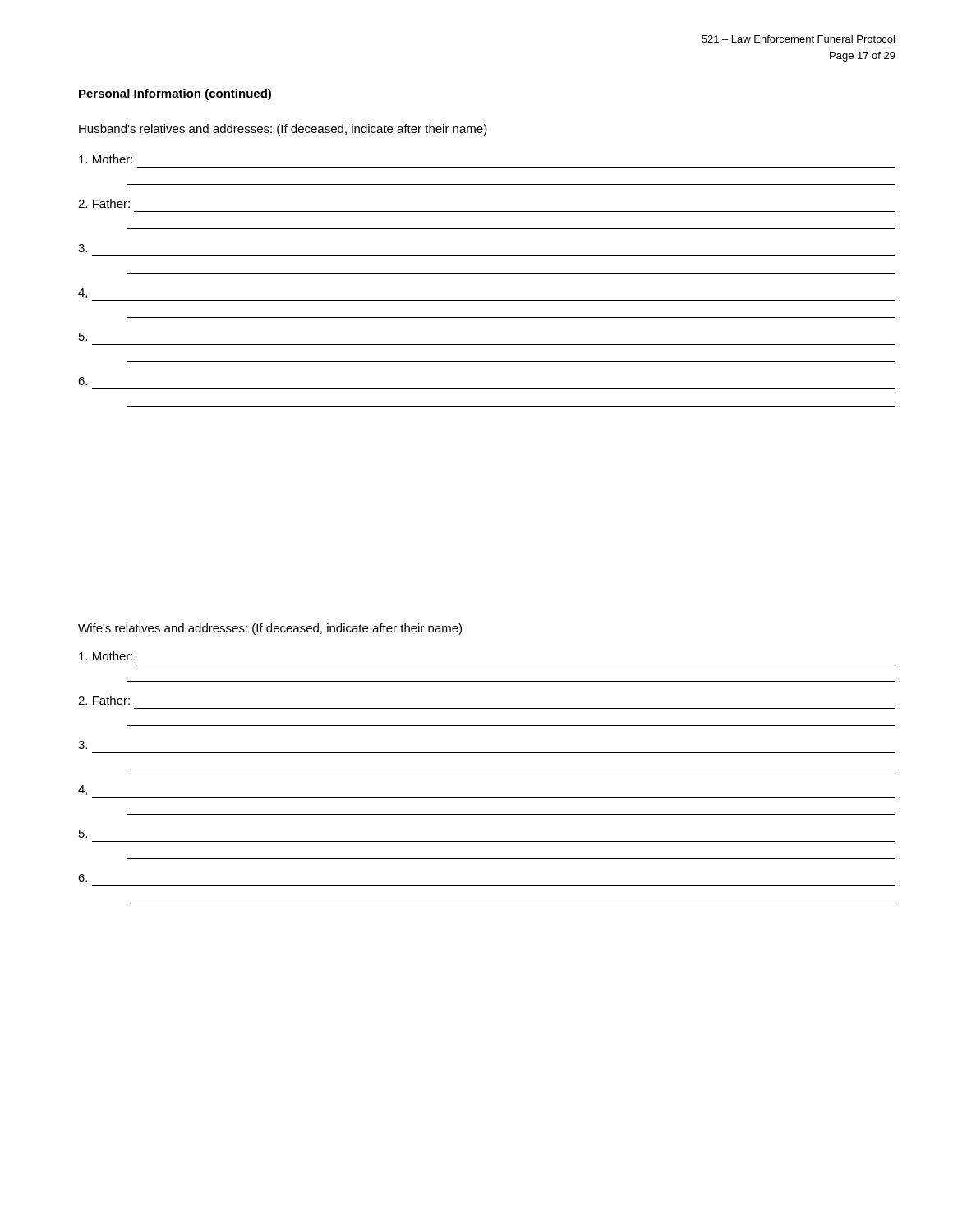Locate the passage starting "Wife's relatives and addresses:"
The width and height of the screenshot is (953, 1232).
pyautogui.click(x=270, y=628)
